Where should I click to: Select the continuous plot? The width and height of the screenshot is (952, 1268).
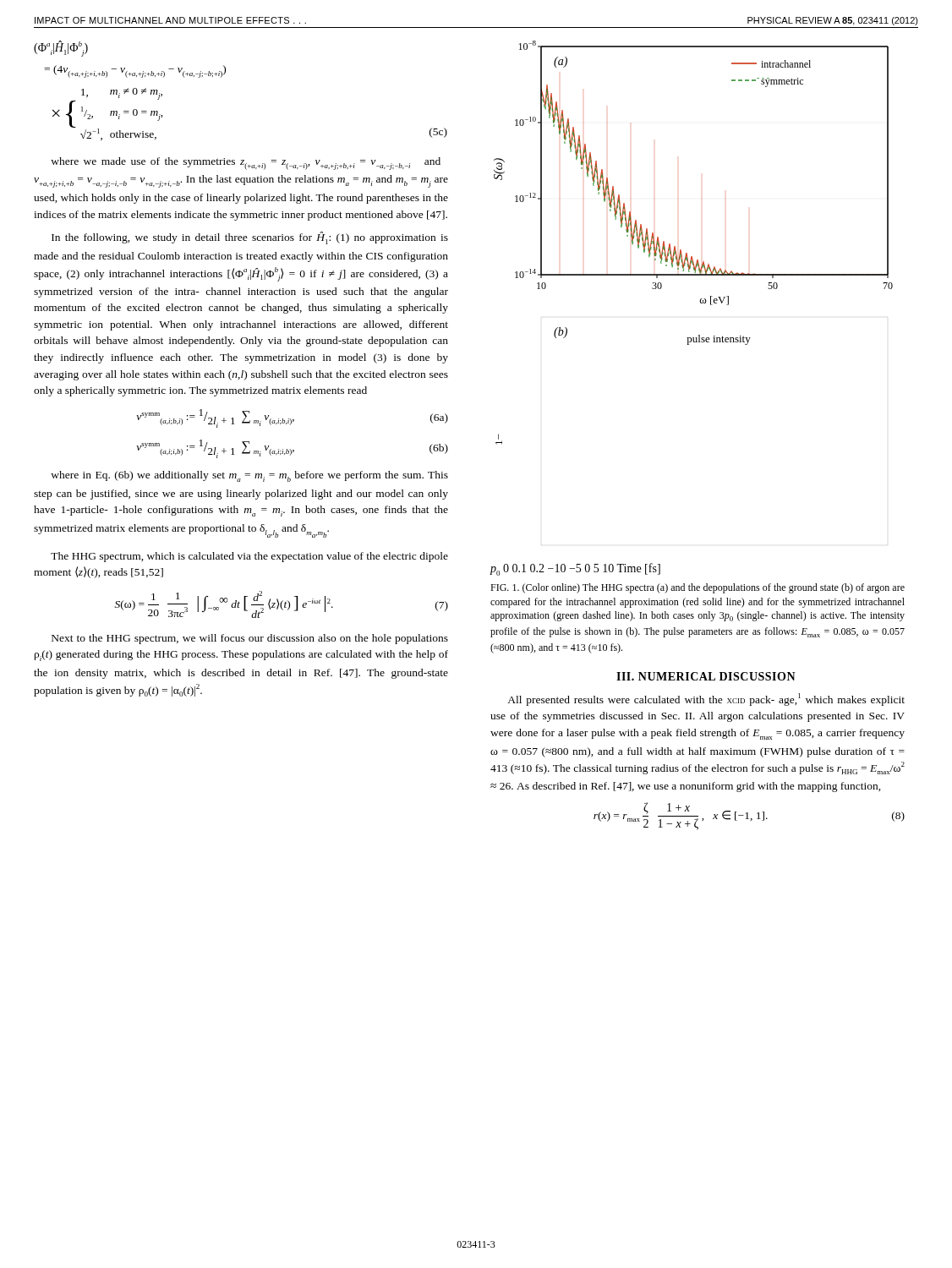[x=698, y=308]
